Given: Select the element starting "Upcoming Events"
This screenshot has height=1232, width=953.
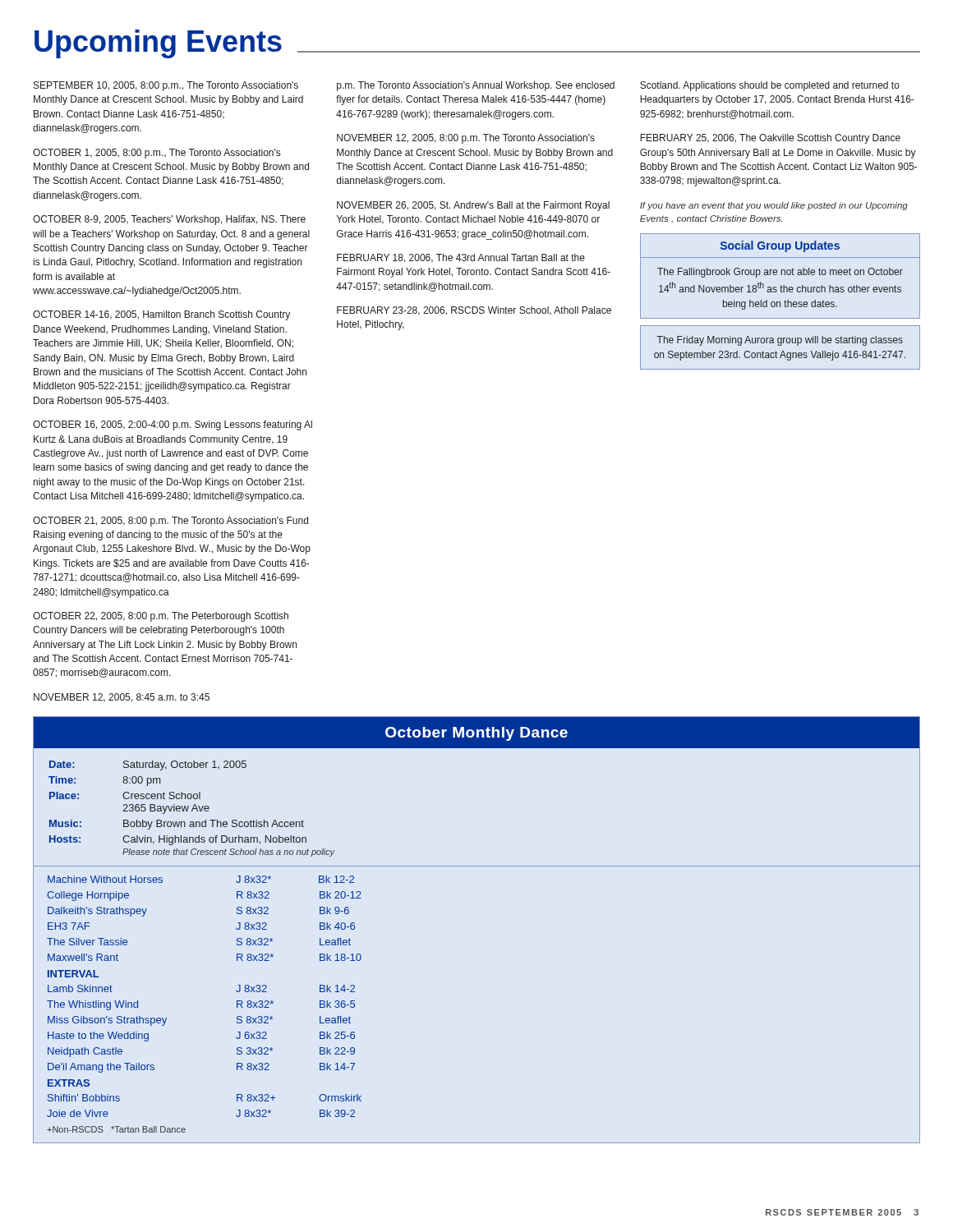Looking at the screenshot, I should (x=476, y=42).
